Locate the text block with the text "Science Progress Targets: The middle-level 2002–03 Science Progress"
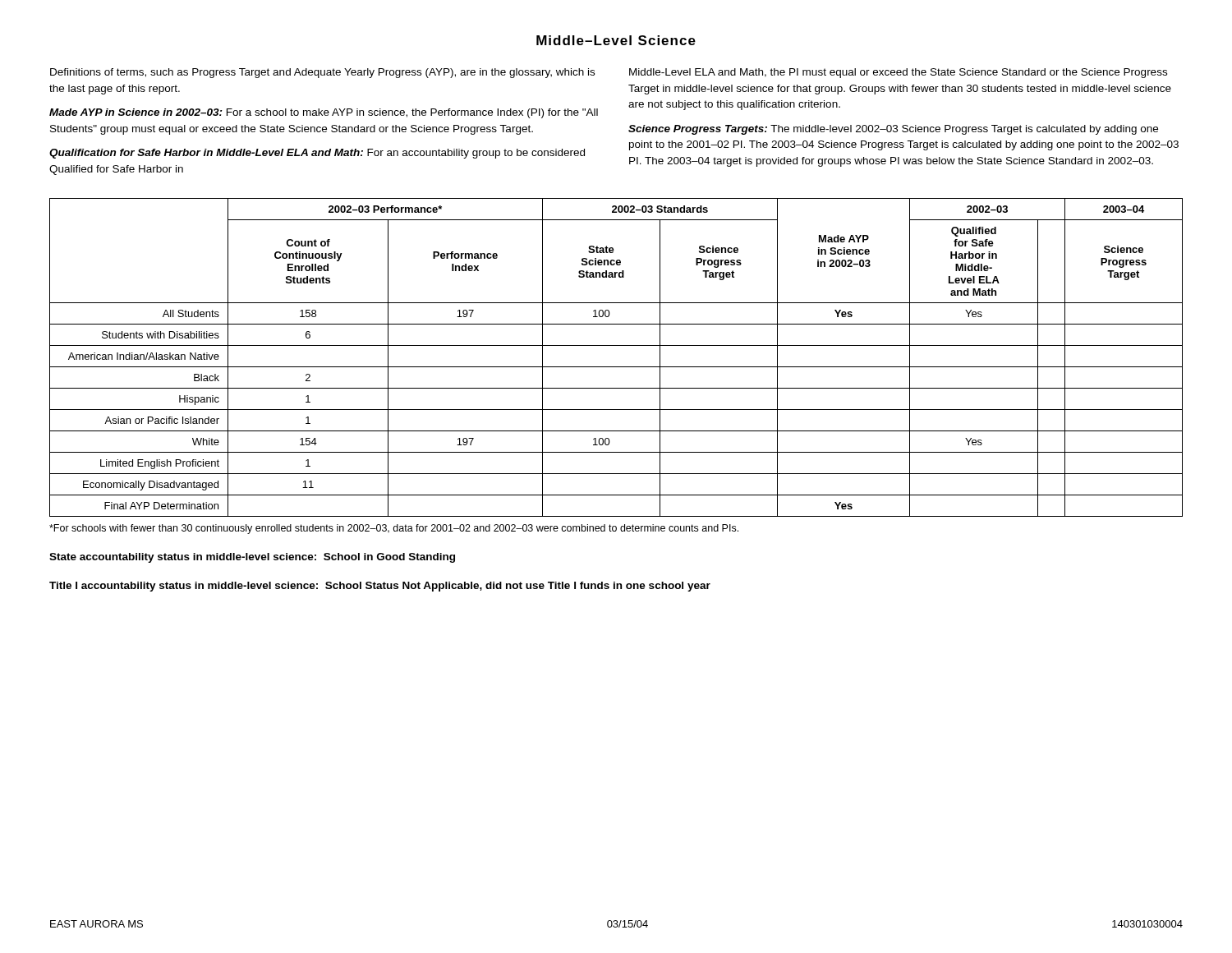Screen dimensions: 953x1232 tap(906, 145)
